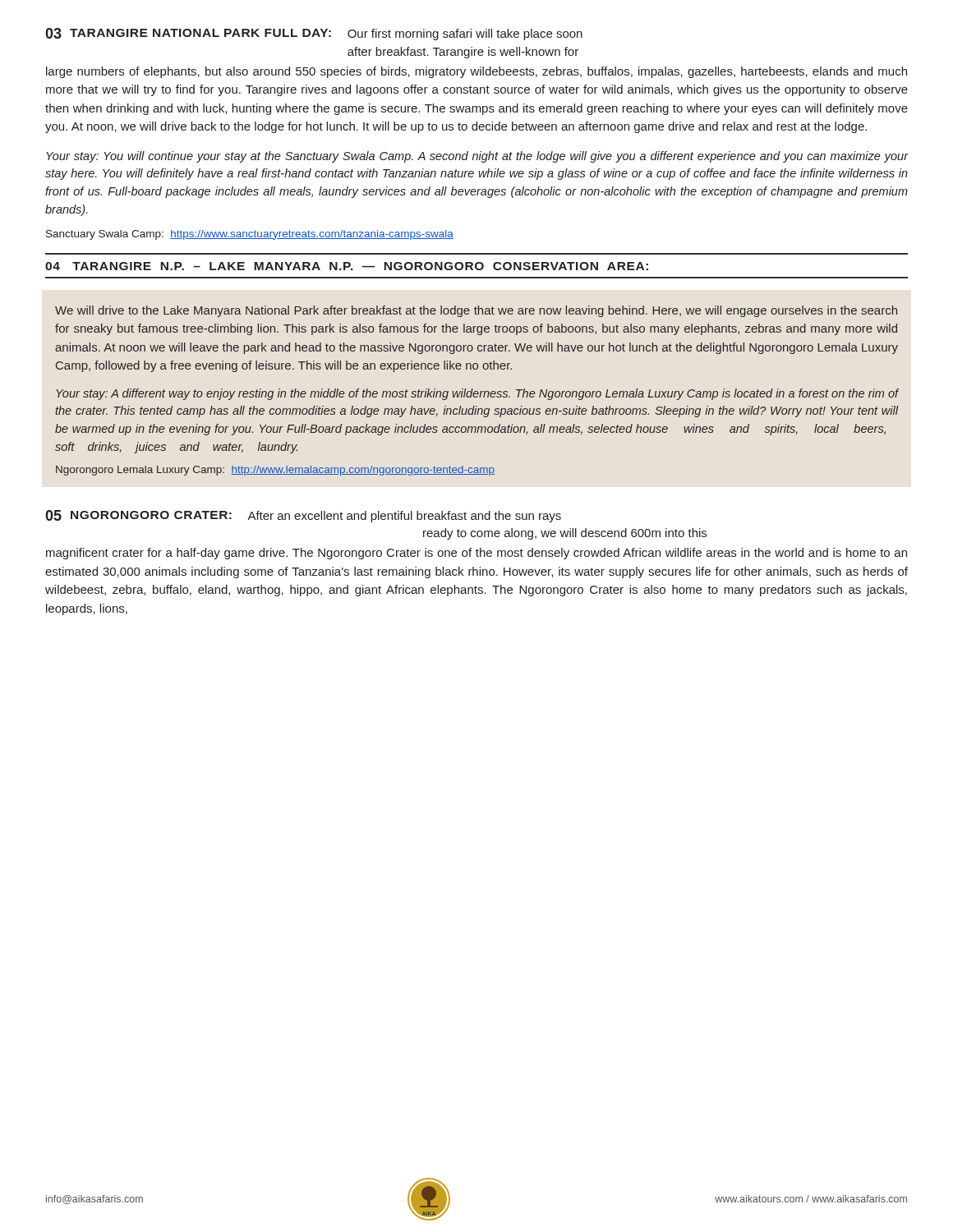Click on the text block with the text "Ngorongoro Lemala Luxury Camp:"
The height and width of the screenshot is (1232, 953).
(275, 469)
